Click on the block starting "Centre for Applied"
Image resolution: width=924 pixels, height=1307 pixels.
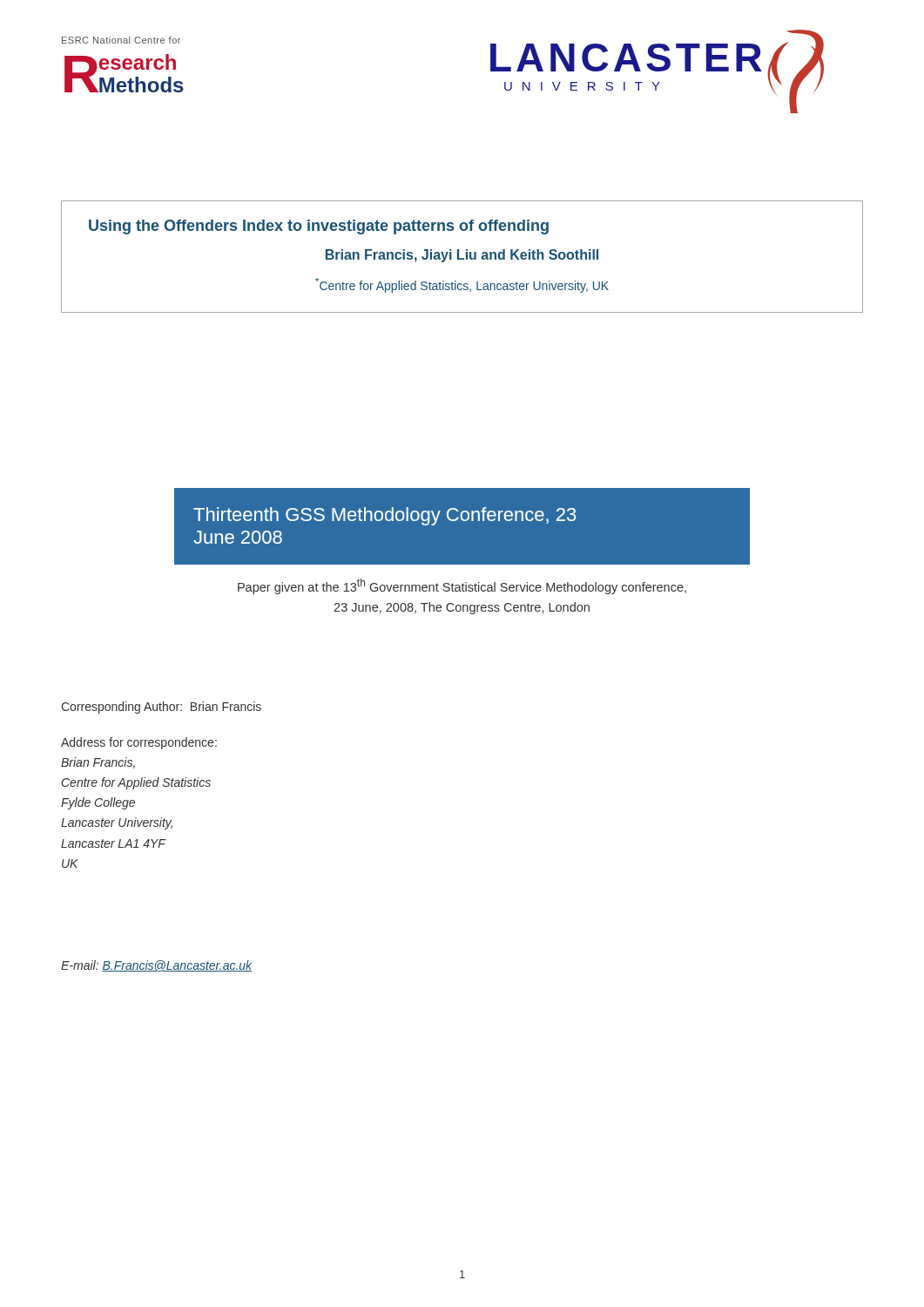462,284
